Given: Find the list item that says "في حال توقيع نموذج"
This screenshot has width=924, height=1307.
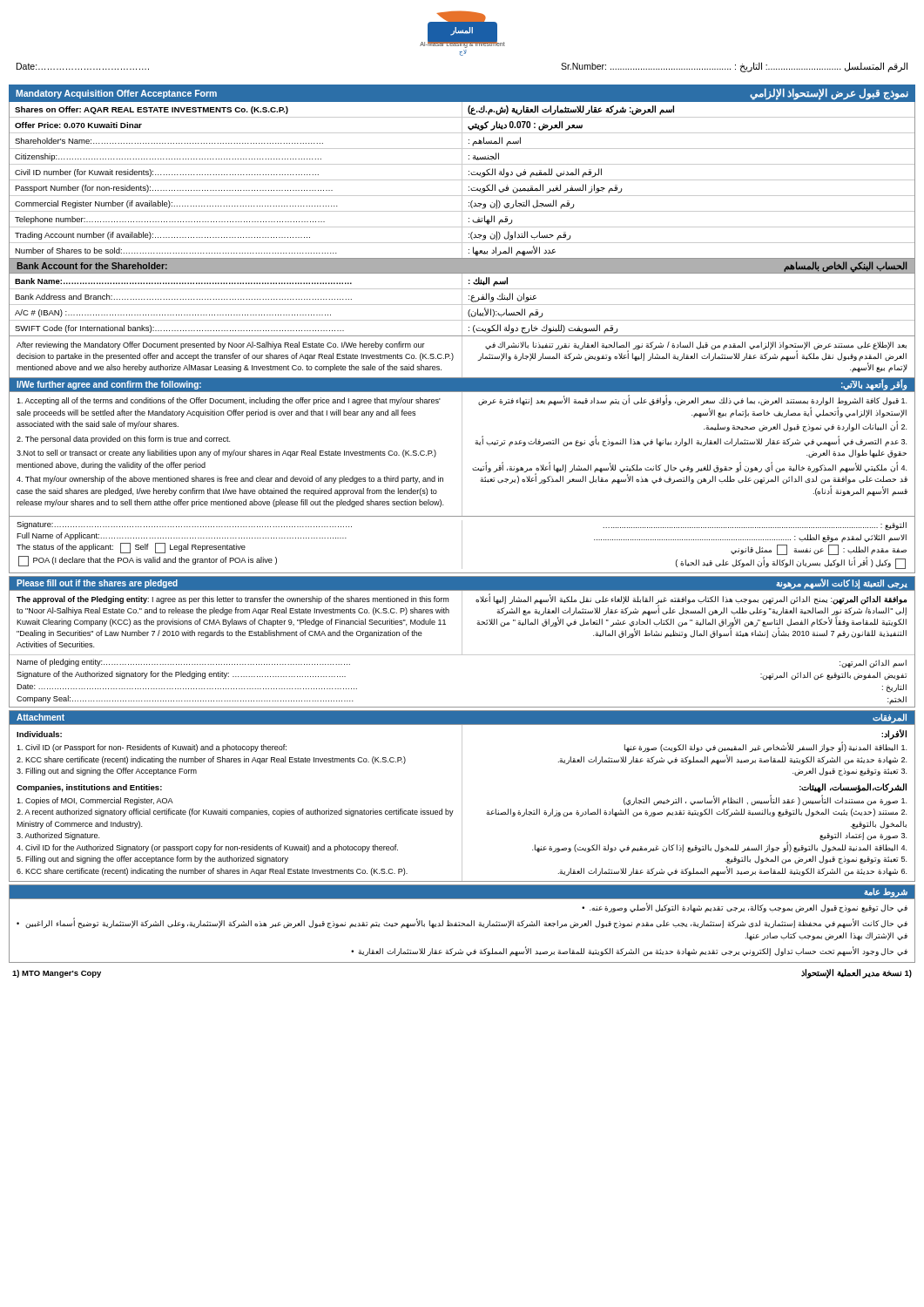Looking at the screenshot, I should coord(745,909).
